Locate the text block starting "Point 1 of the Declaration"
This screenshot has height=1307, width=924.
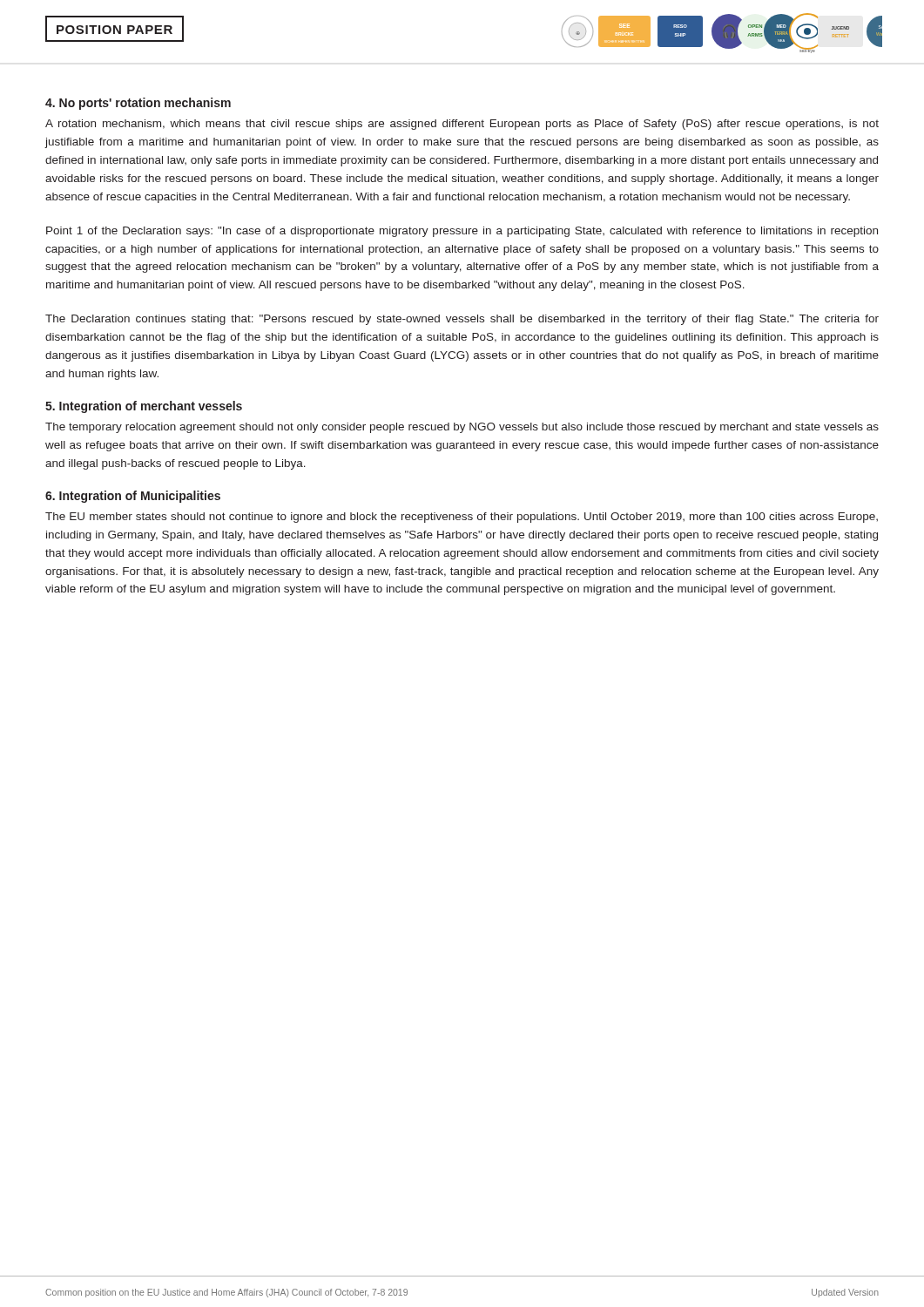pos(462,257)
